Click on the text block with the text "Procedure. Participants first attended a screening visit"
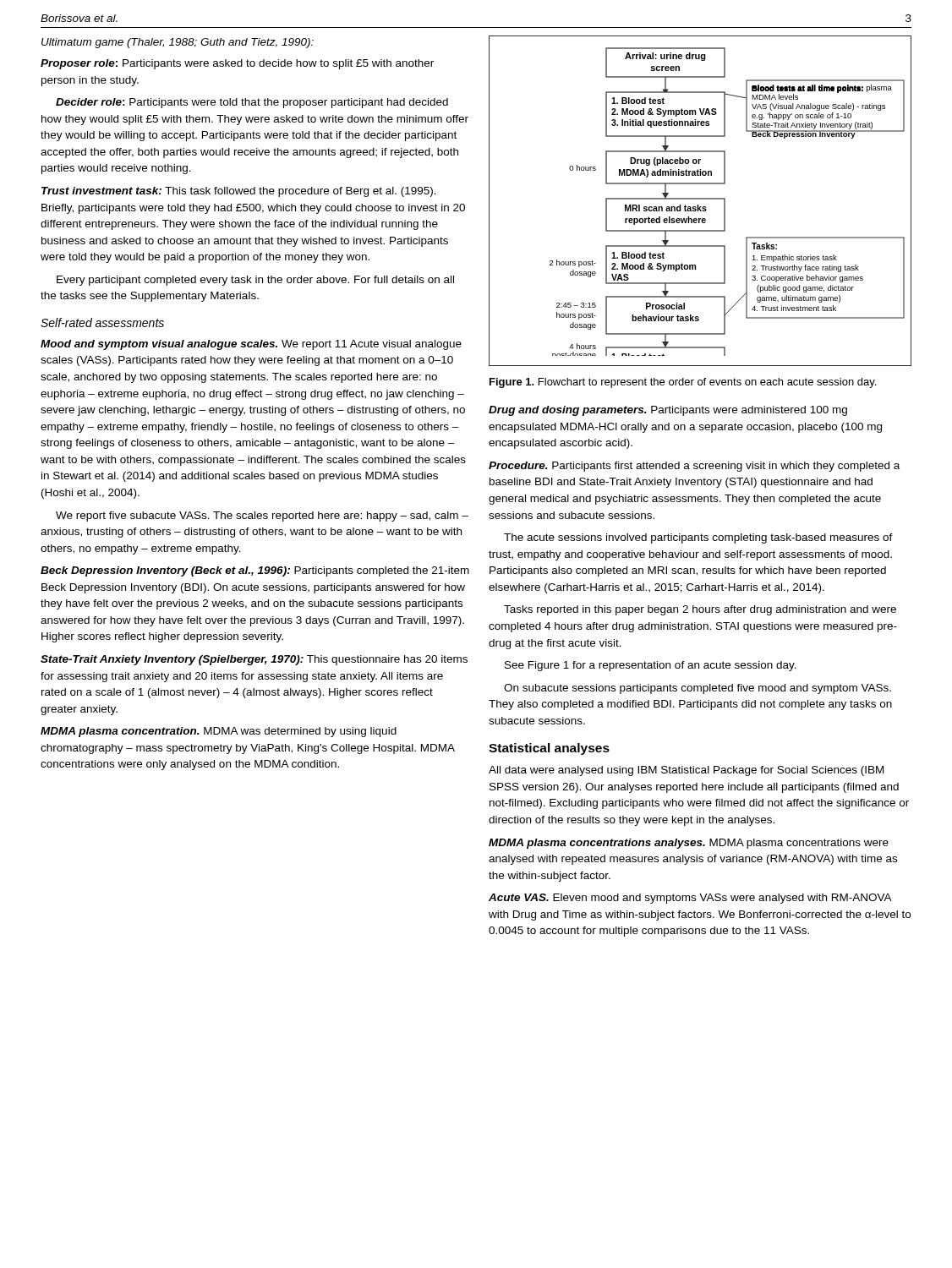Image resolution: width=952 pixels, height=1268 pixels. click(x=694, y=490)
